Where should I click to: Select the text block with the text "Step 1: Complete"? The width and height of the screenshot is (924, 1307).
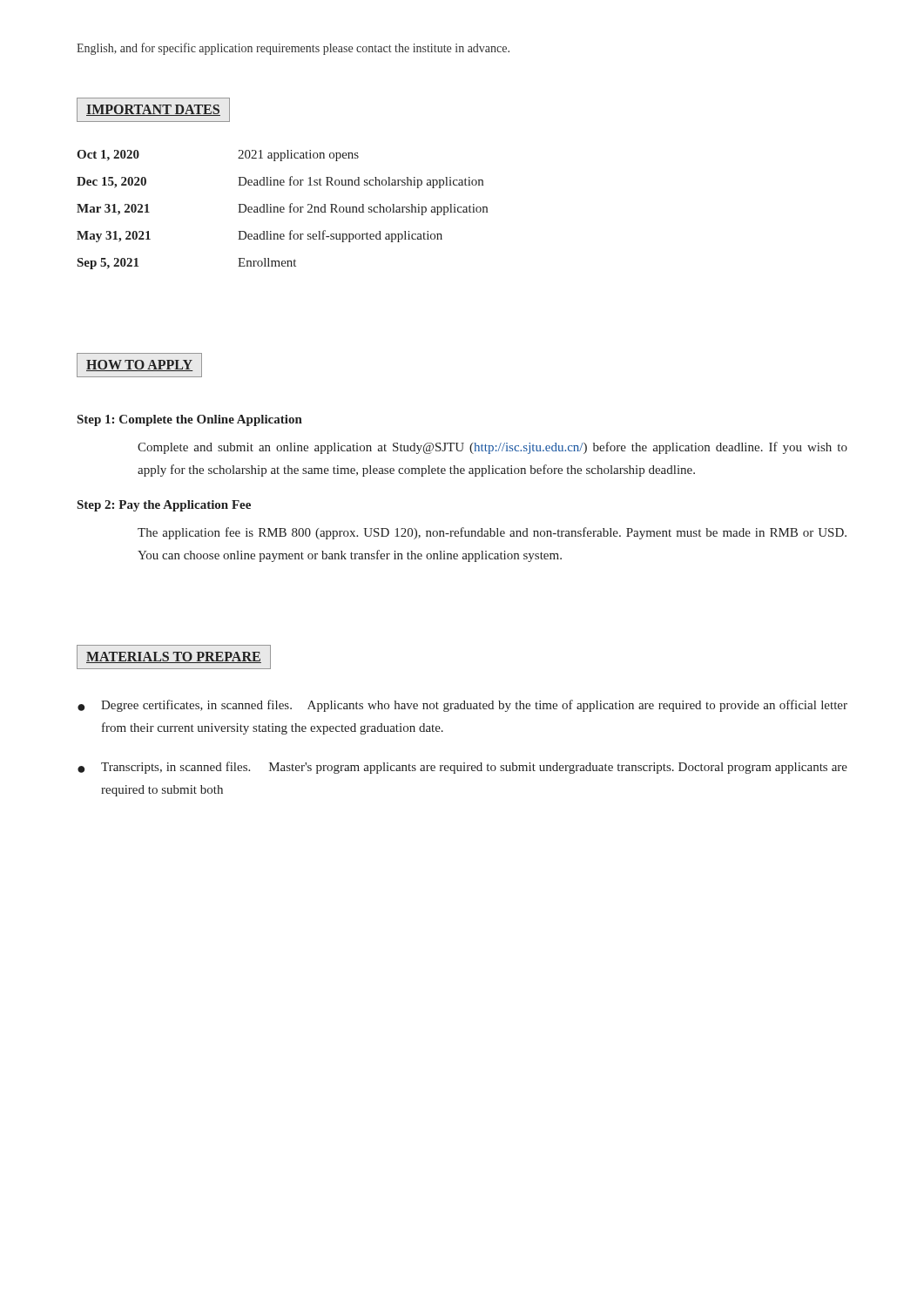[x=189, y=419]
